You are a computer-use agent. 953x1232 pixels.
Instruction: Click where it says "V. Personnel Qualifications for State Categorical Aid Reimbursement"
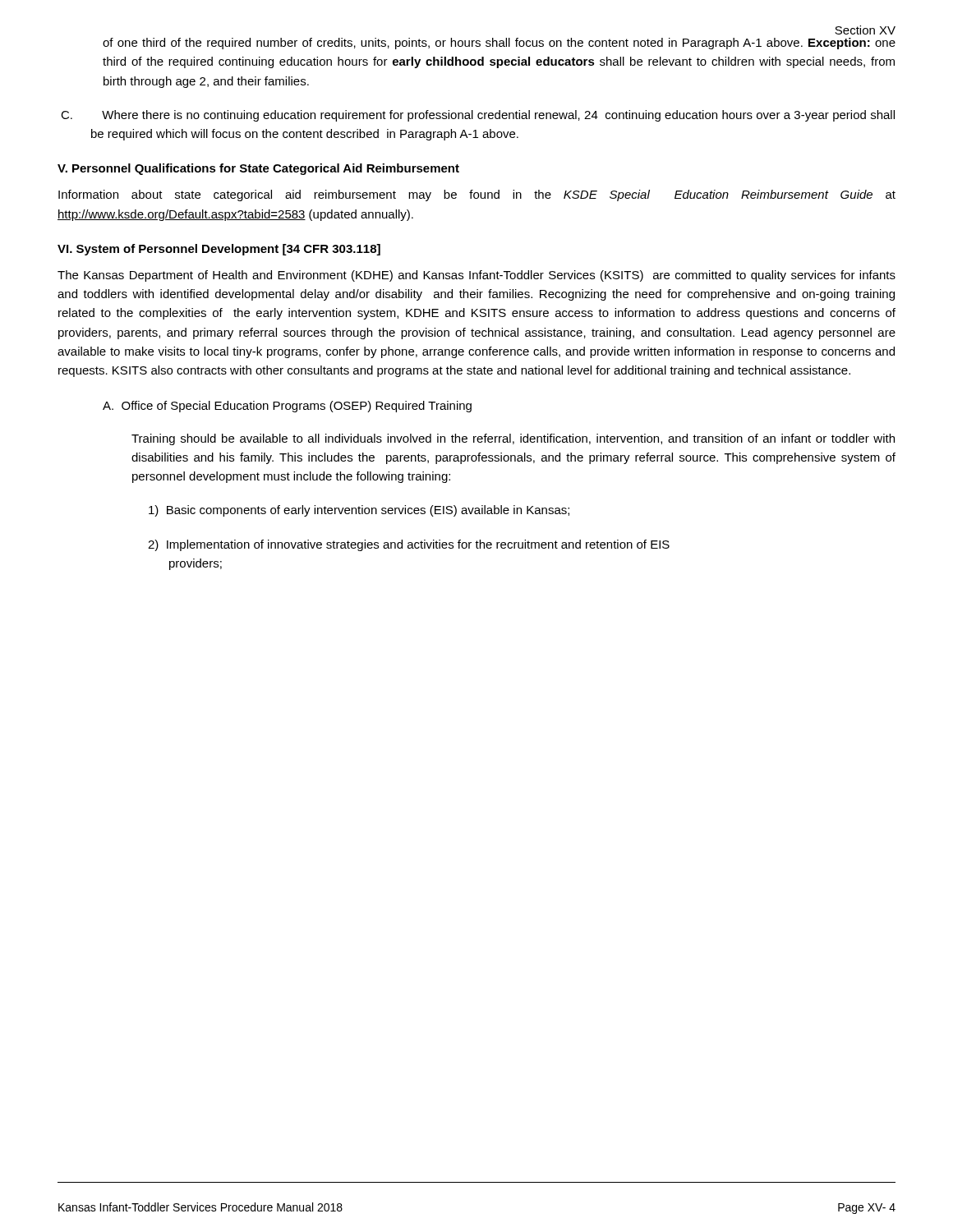(x=258, y=168)
